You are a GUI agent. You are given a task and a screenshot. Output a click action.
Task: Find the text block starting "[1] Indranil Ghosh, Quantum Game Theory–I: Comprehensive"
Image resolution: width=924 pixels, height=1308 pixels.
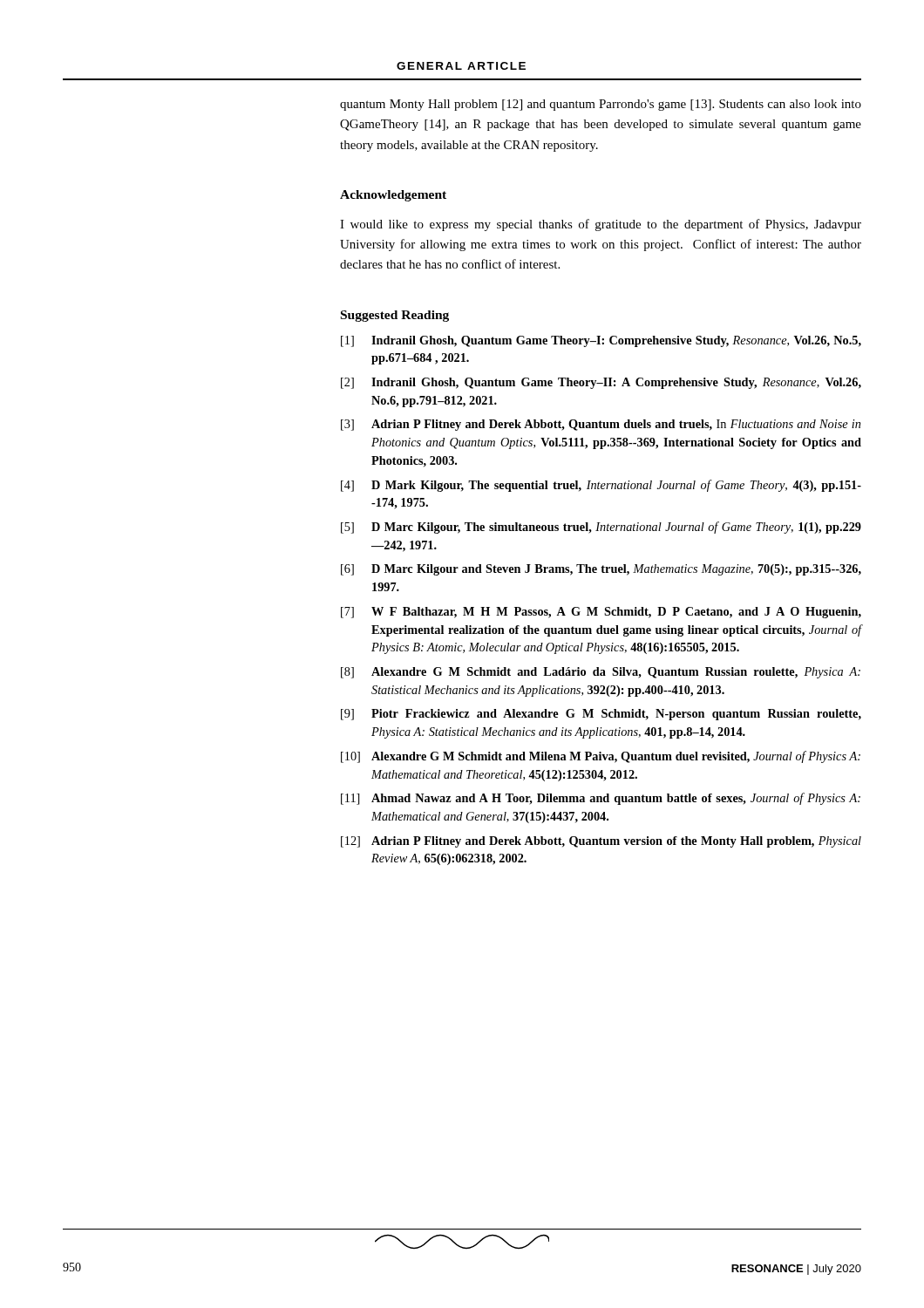[601, 349]
